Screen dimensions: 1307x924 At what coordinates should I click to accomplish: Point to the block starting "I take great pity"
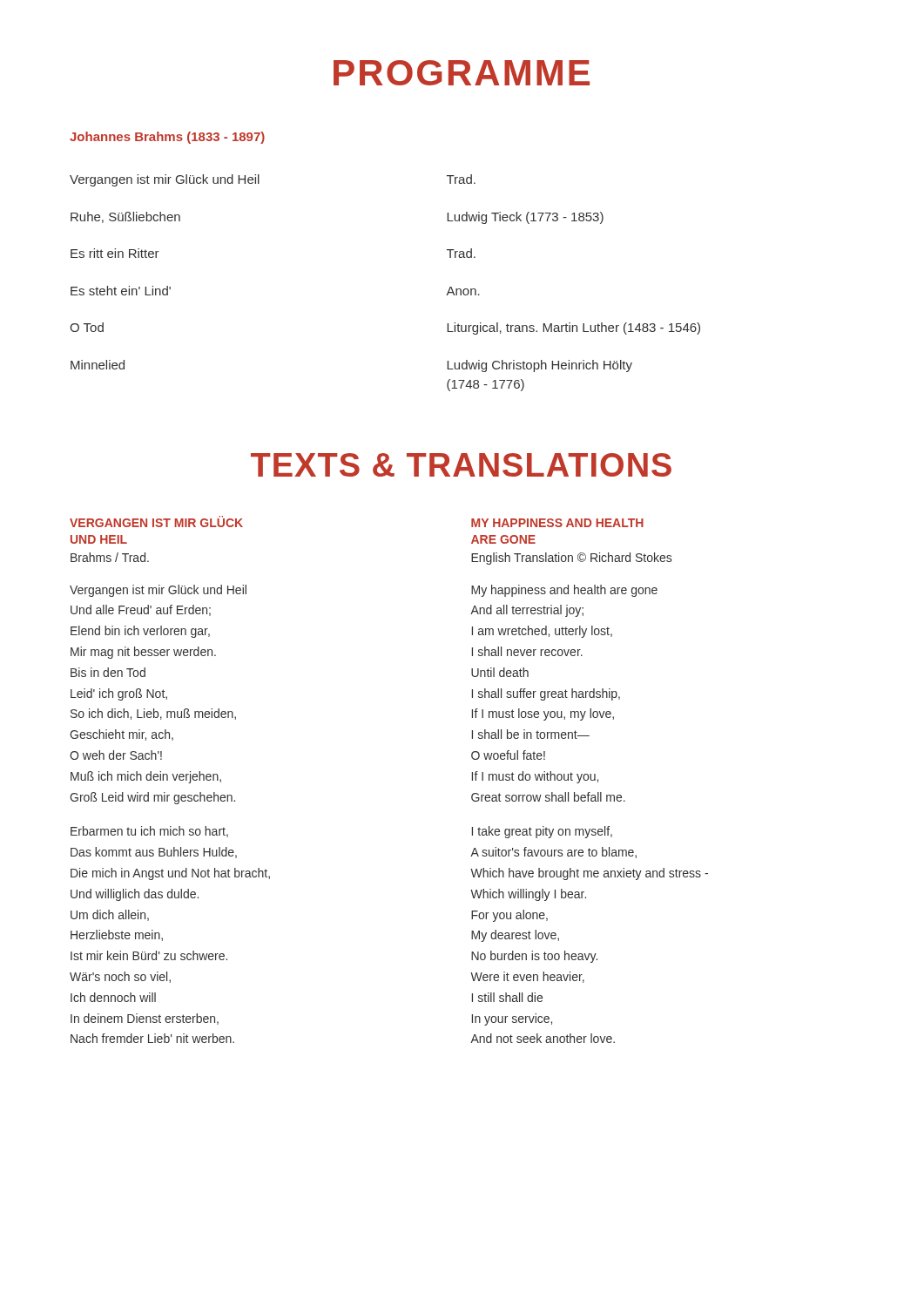542,832
